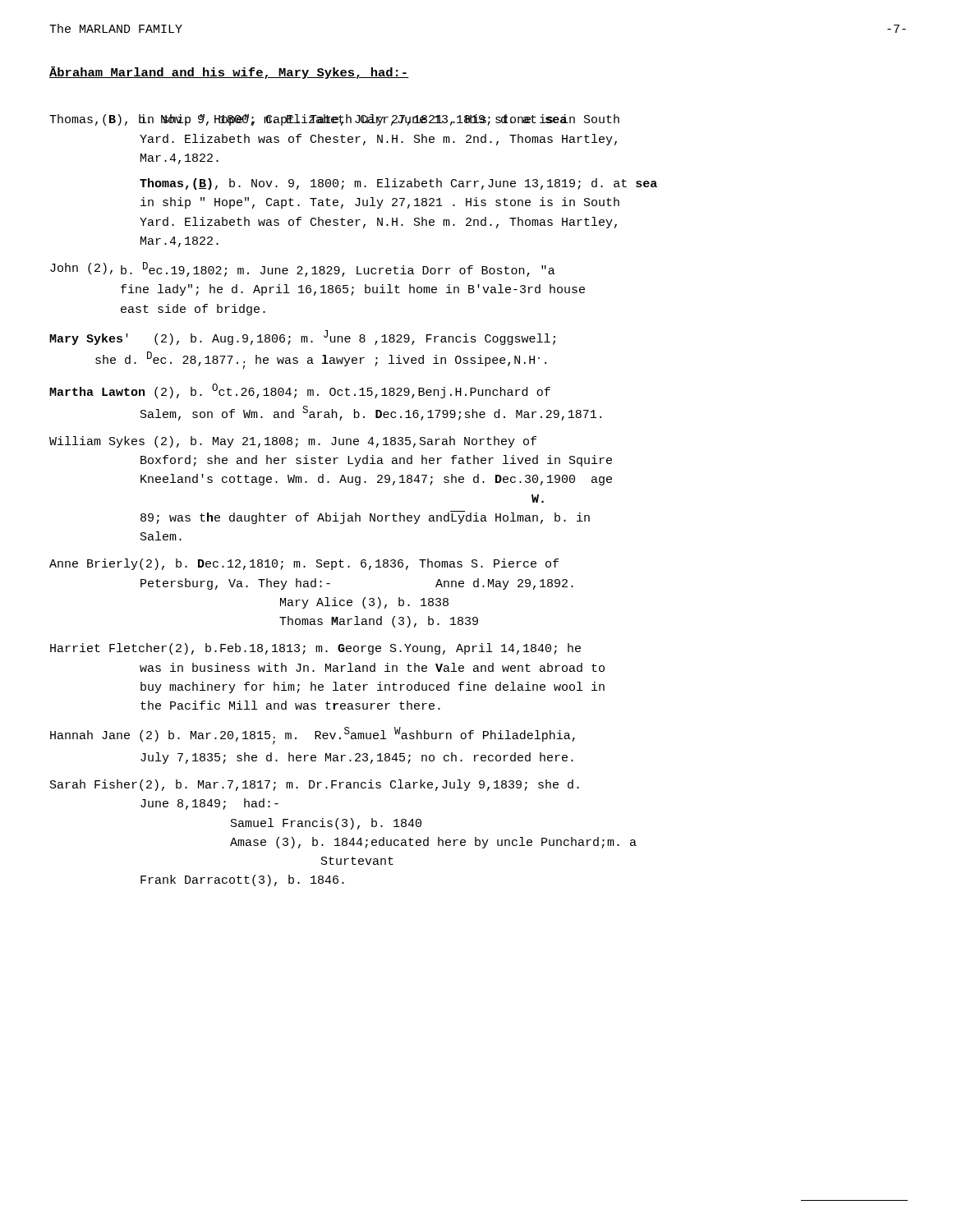Find the list item that says "Hannah Jane (2)"
The image size is (957, 1232).
(x=478, y=746)
